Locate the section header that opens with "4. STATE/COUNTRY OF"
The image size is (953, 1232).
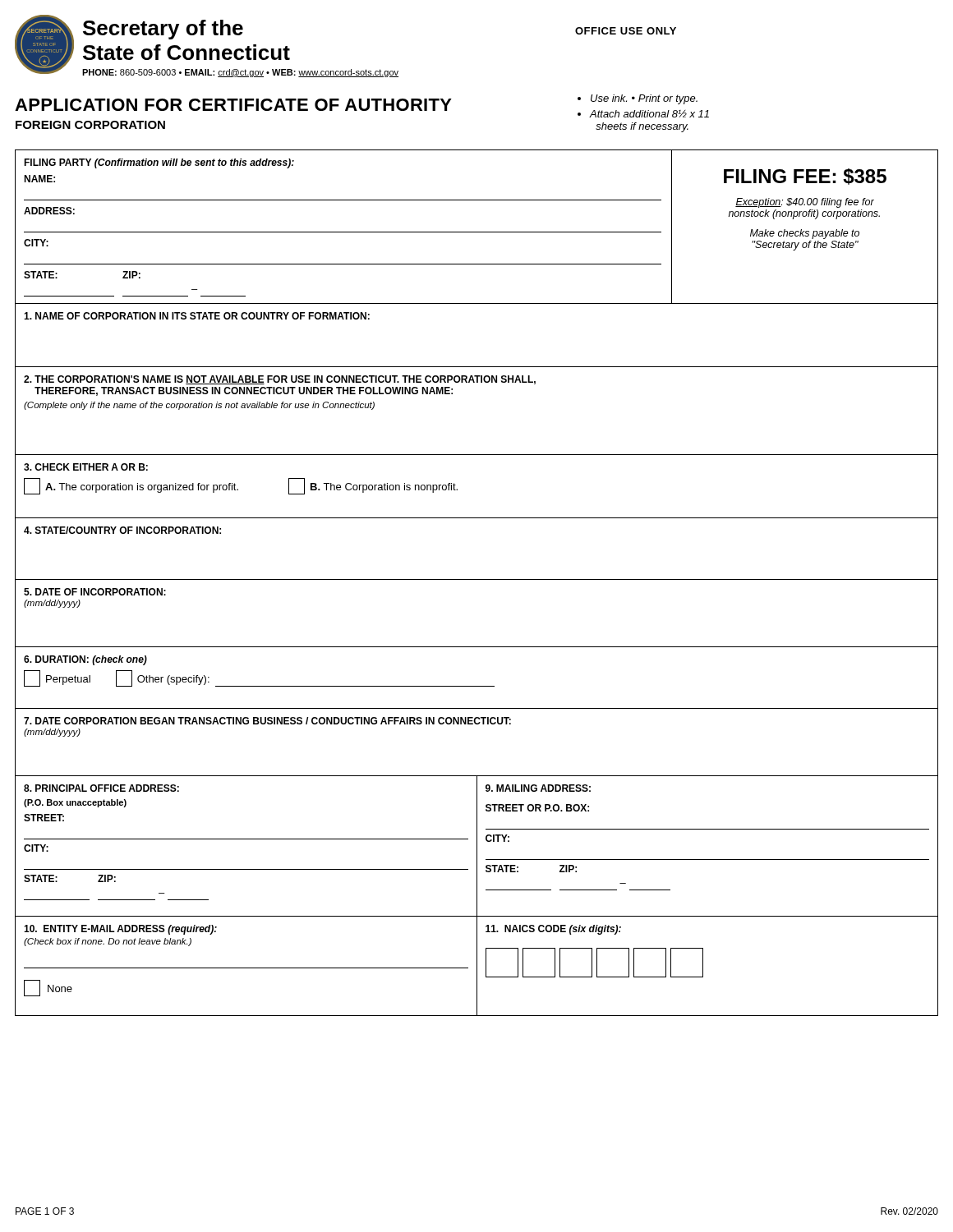[x=122, y=530]
